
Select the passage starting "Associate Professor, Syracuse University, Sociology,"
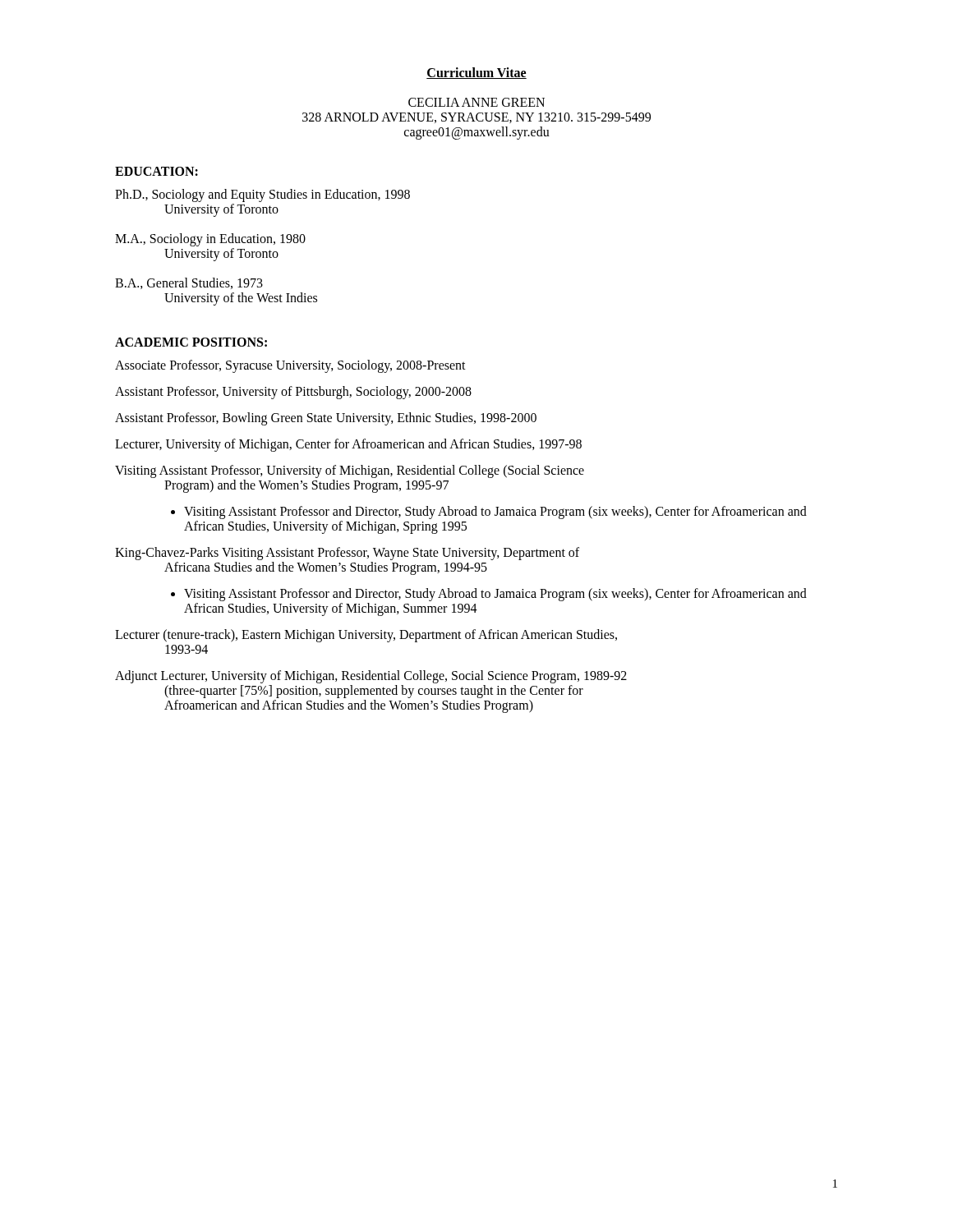[x=290, y=365]
